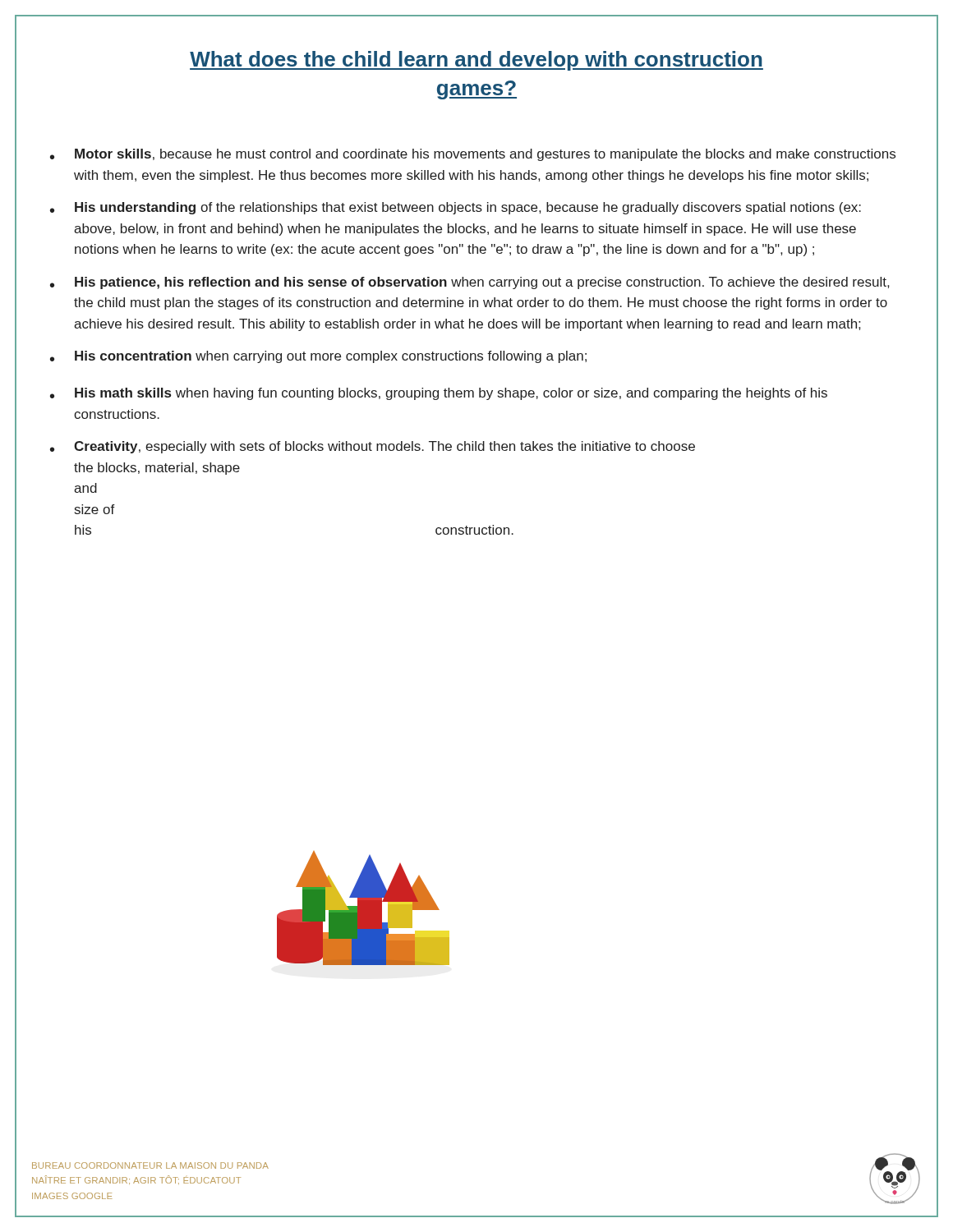The height and width of the screenshot is (1232, 953).
Task: Click on the list item that reads "• Creativity, especially with"
Action: coord(373,447)
